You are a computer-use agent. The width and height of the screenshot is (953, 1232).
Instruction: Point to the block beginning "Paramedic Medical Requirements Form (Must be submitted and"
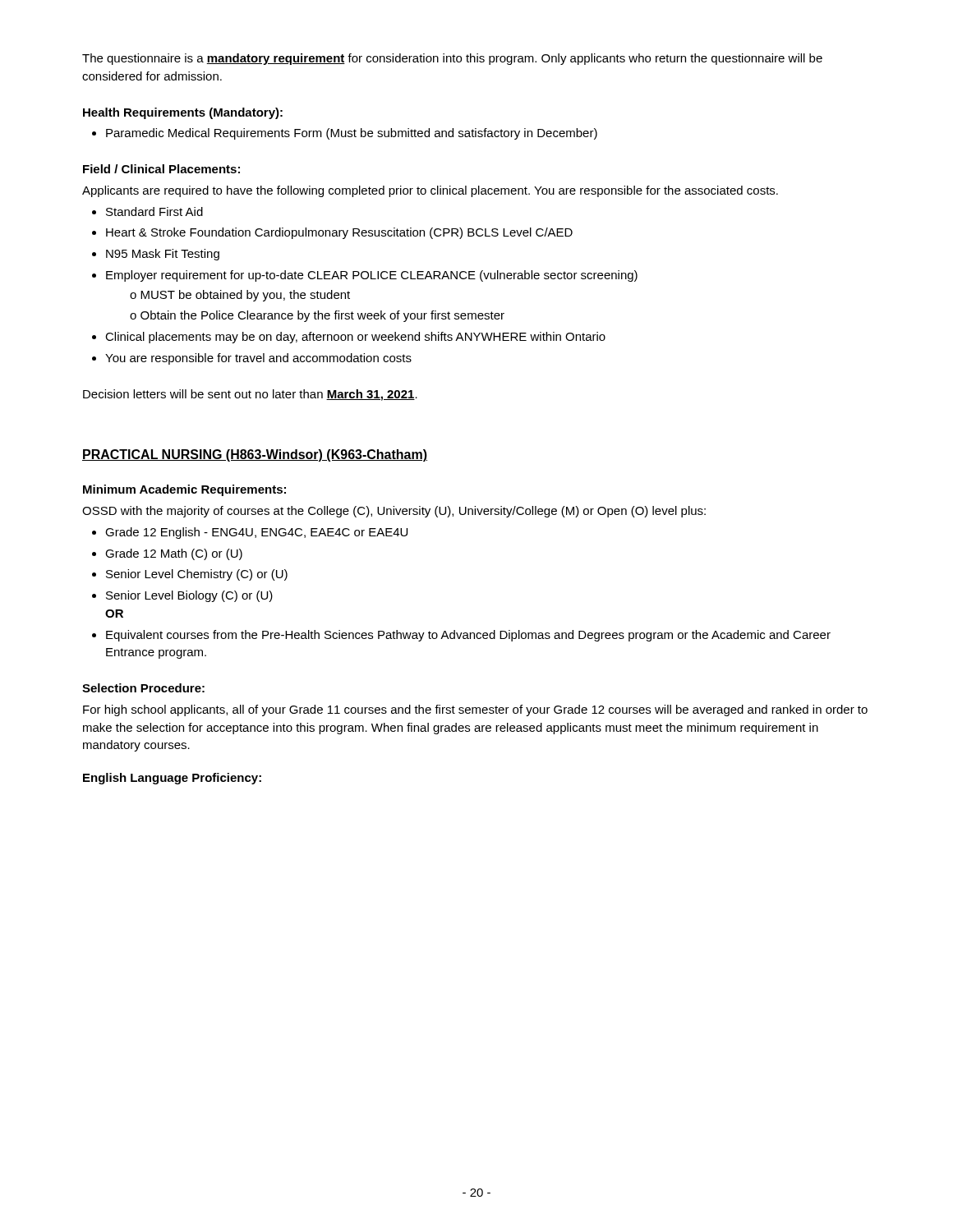[x=351, y=133]
